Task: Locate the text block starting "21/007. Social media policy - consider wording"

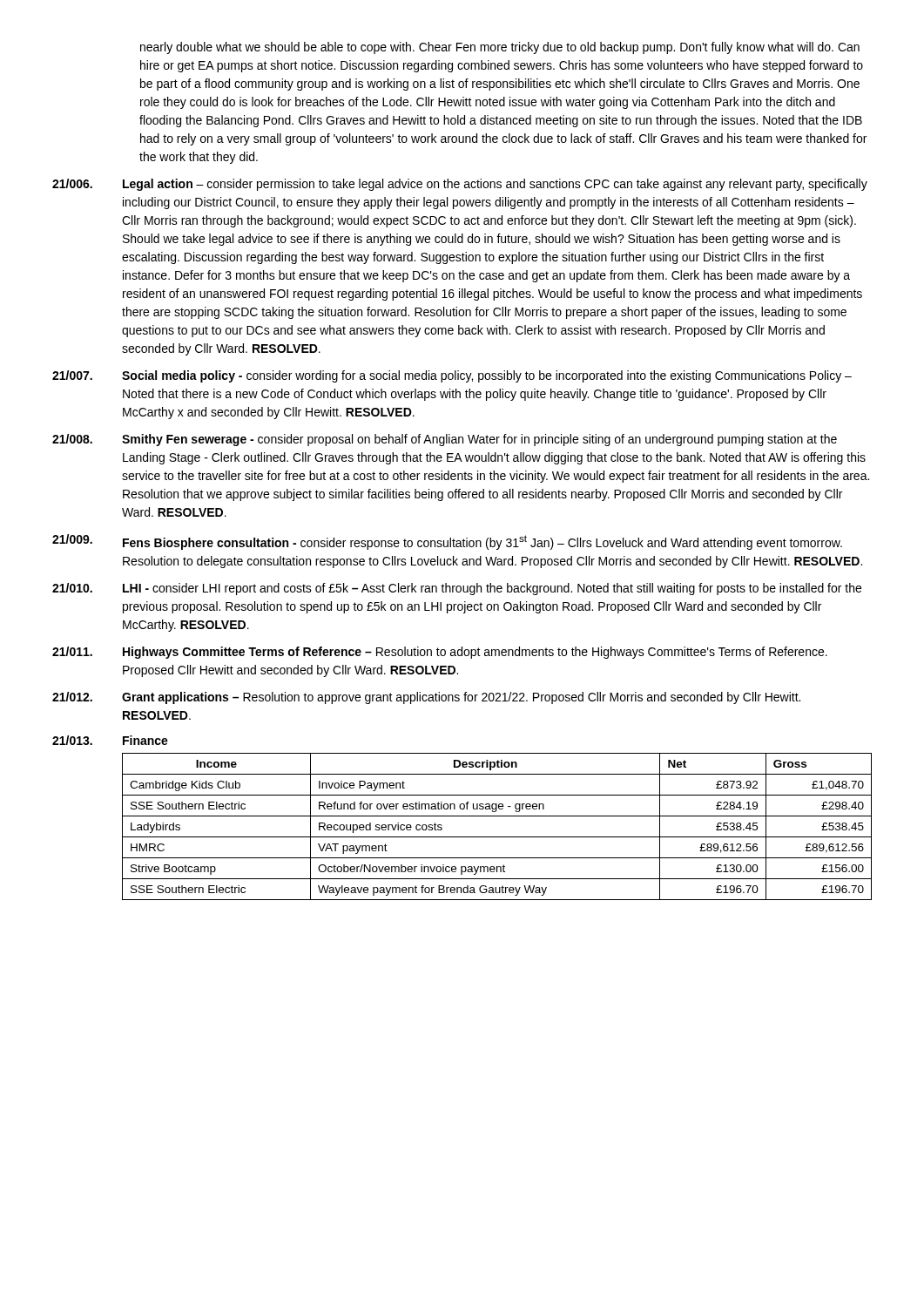Action: coord(462,394)
